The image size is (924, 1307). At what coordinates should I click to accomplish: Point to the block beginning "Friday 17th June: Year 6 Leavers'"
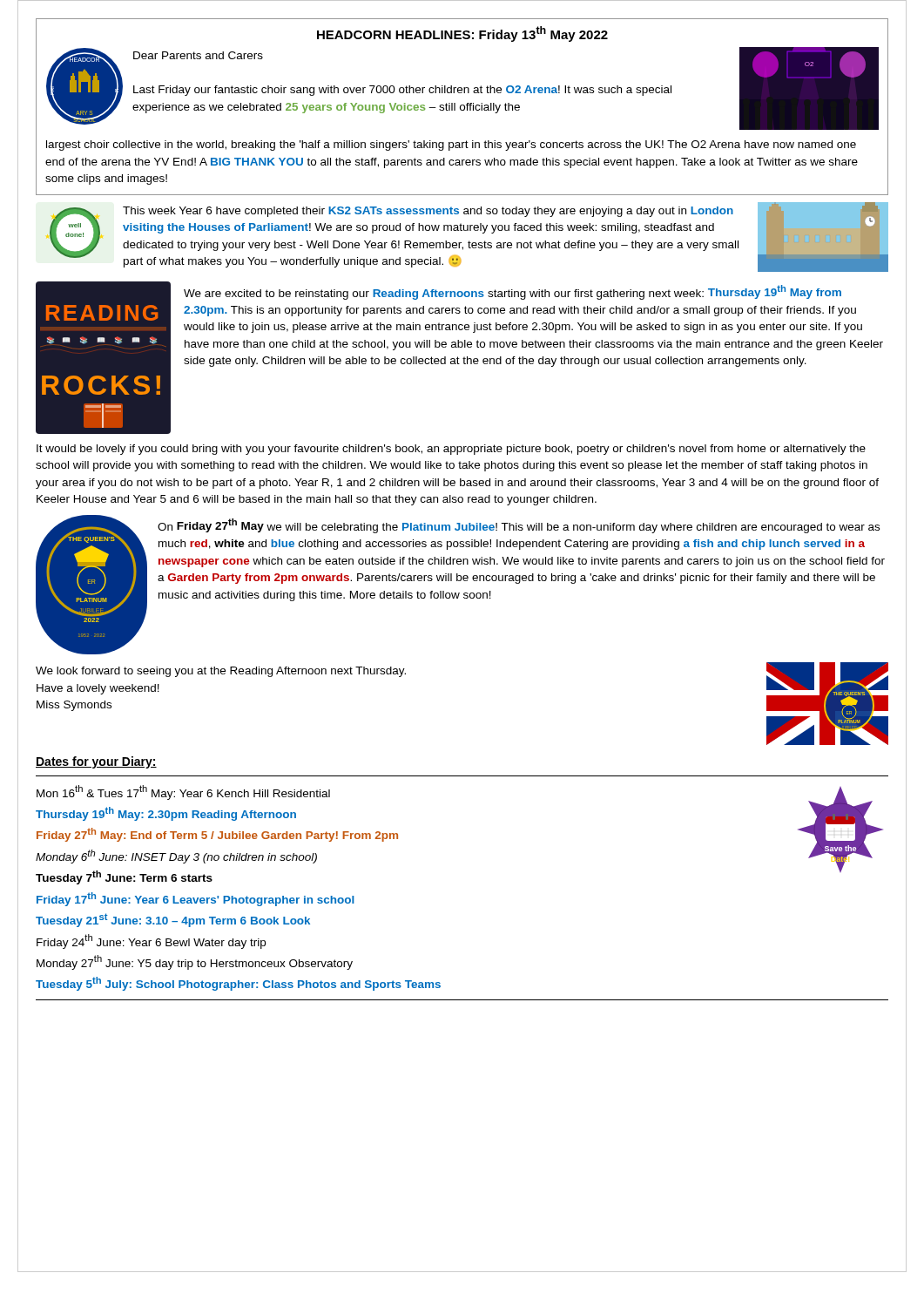(195, 898)
